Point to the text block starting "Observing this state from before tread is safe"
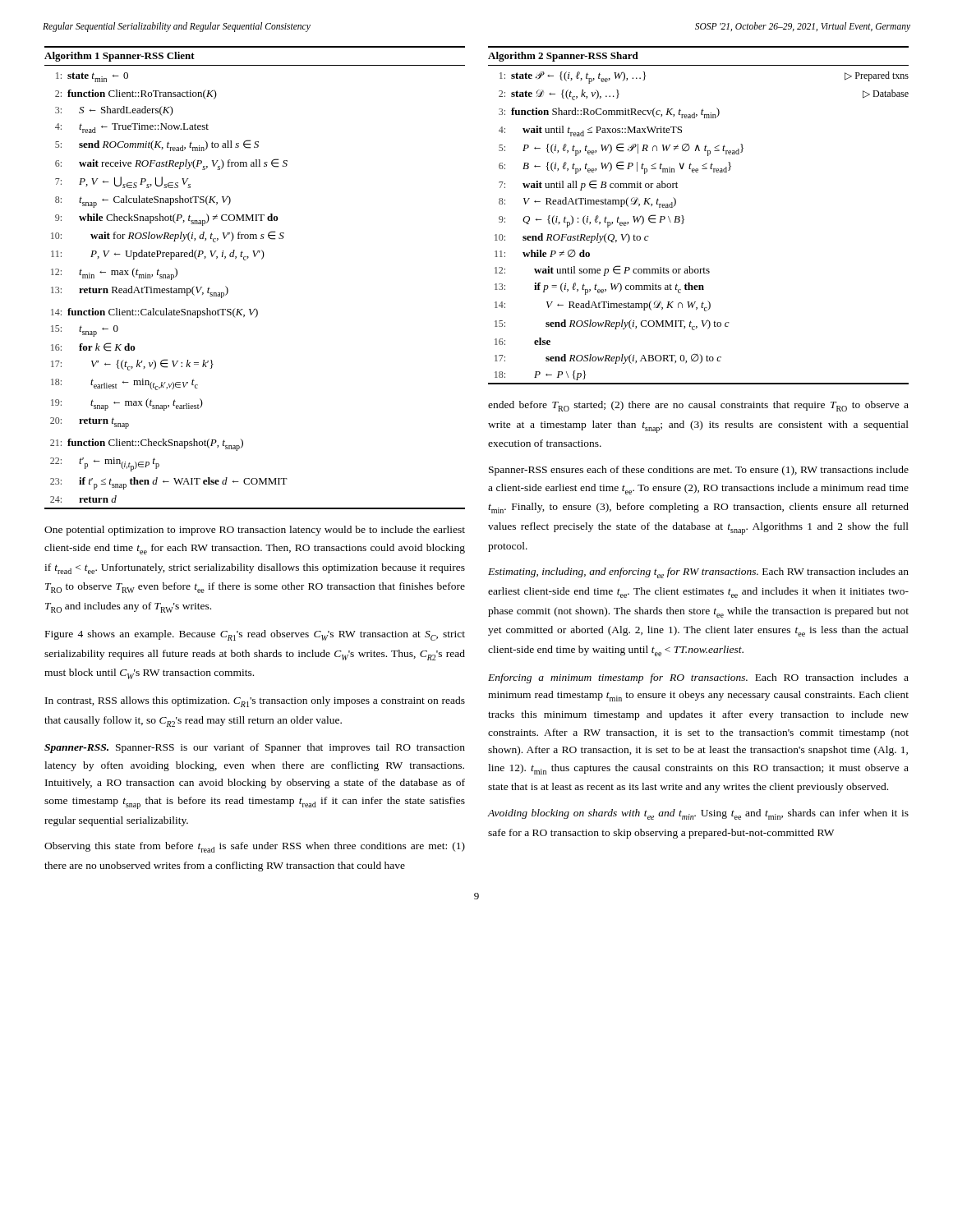The height and width of the screenshot is (1232, 953). coord(255,856)
